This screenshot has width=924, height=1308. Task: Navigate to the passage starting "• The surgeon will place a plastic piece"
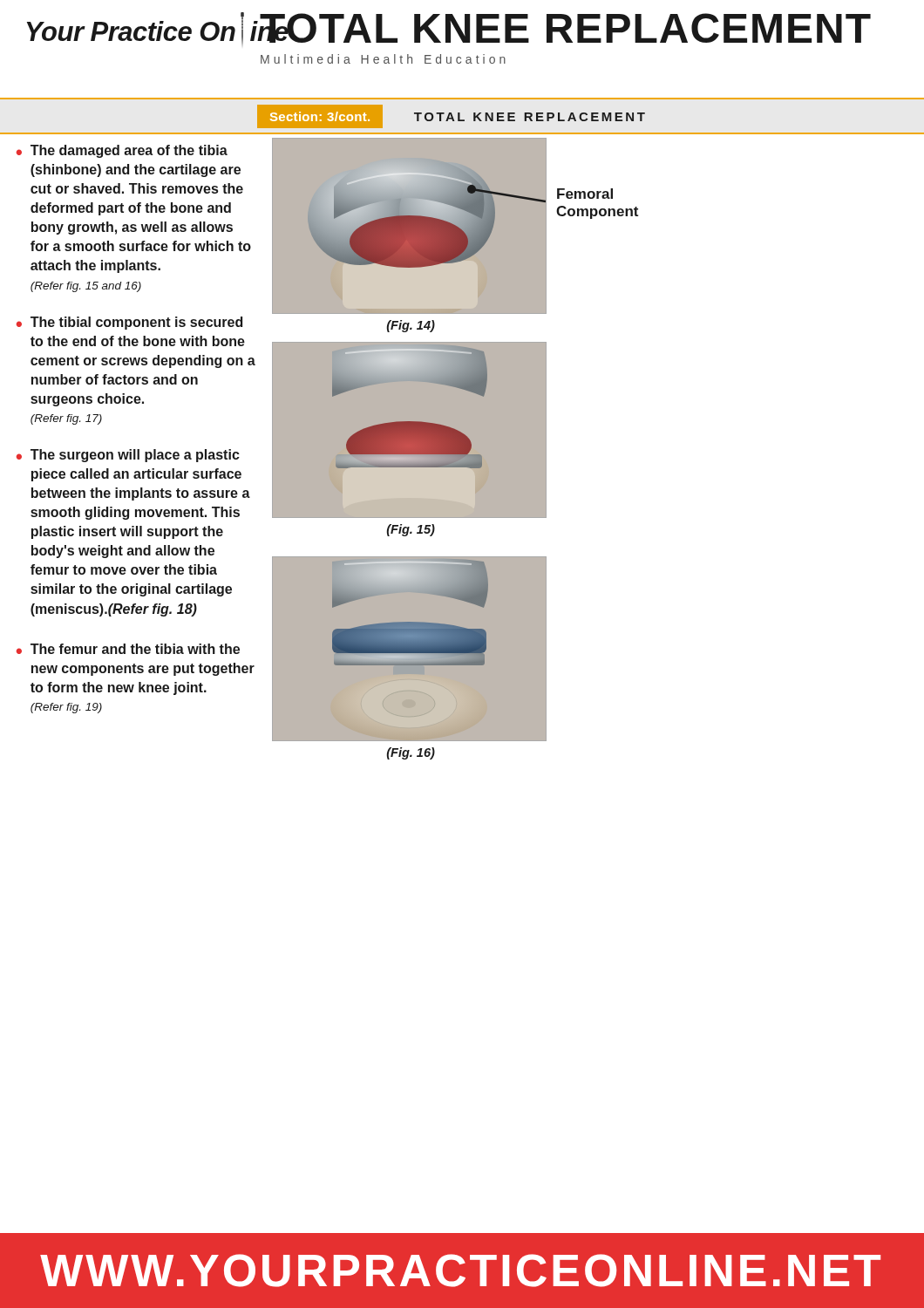[x=136, y=532]
